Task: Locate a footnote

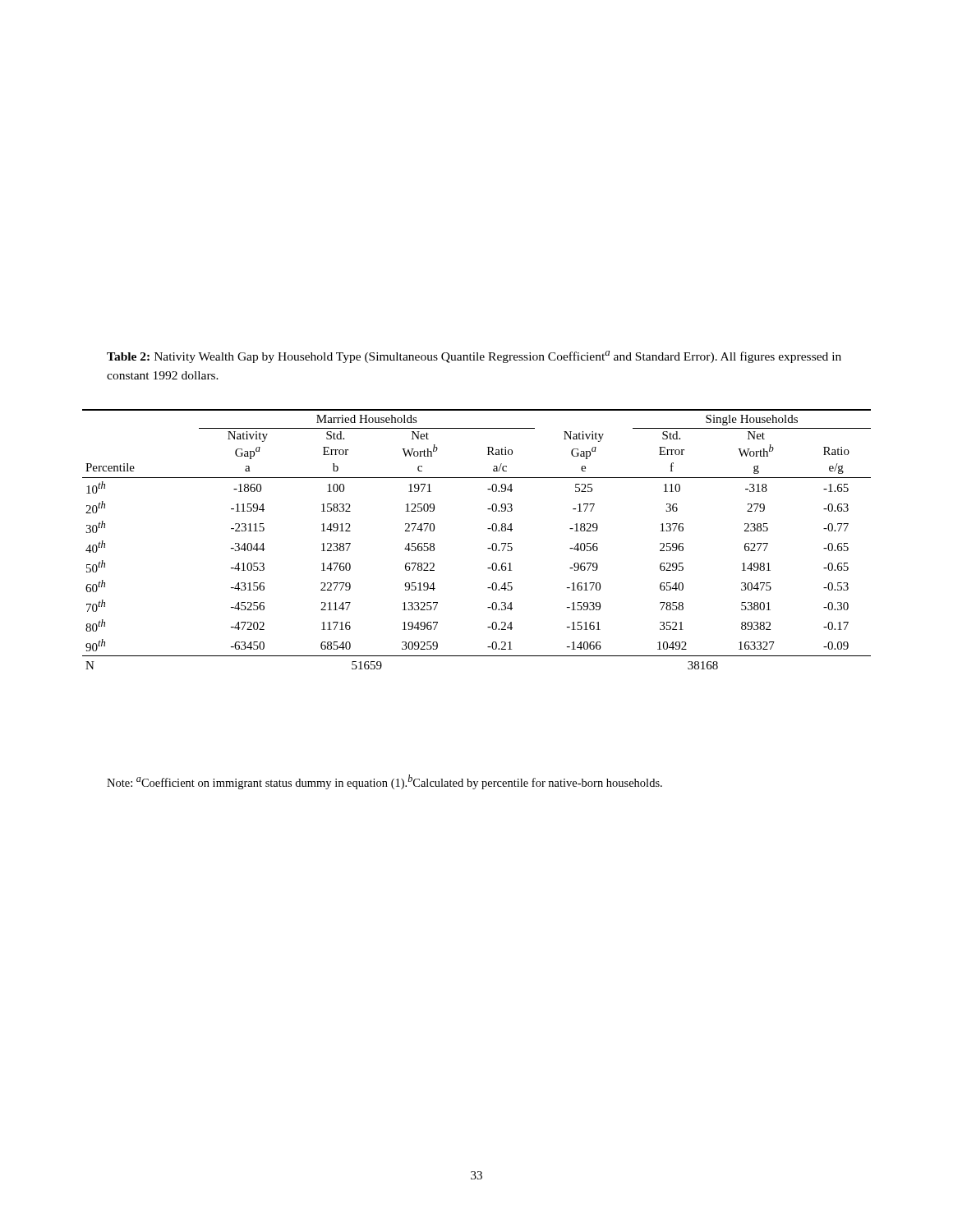Action: coord(385,781)
